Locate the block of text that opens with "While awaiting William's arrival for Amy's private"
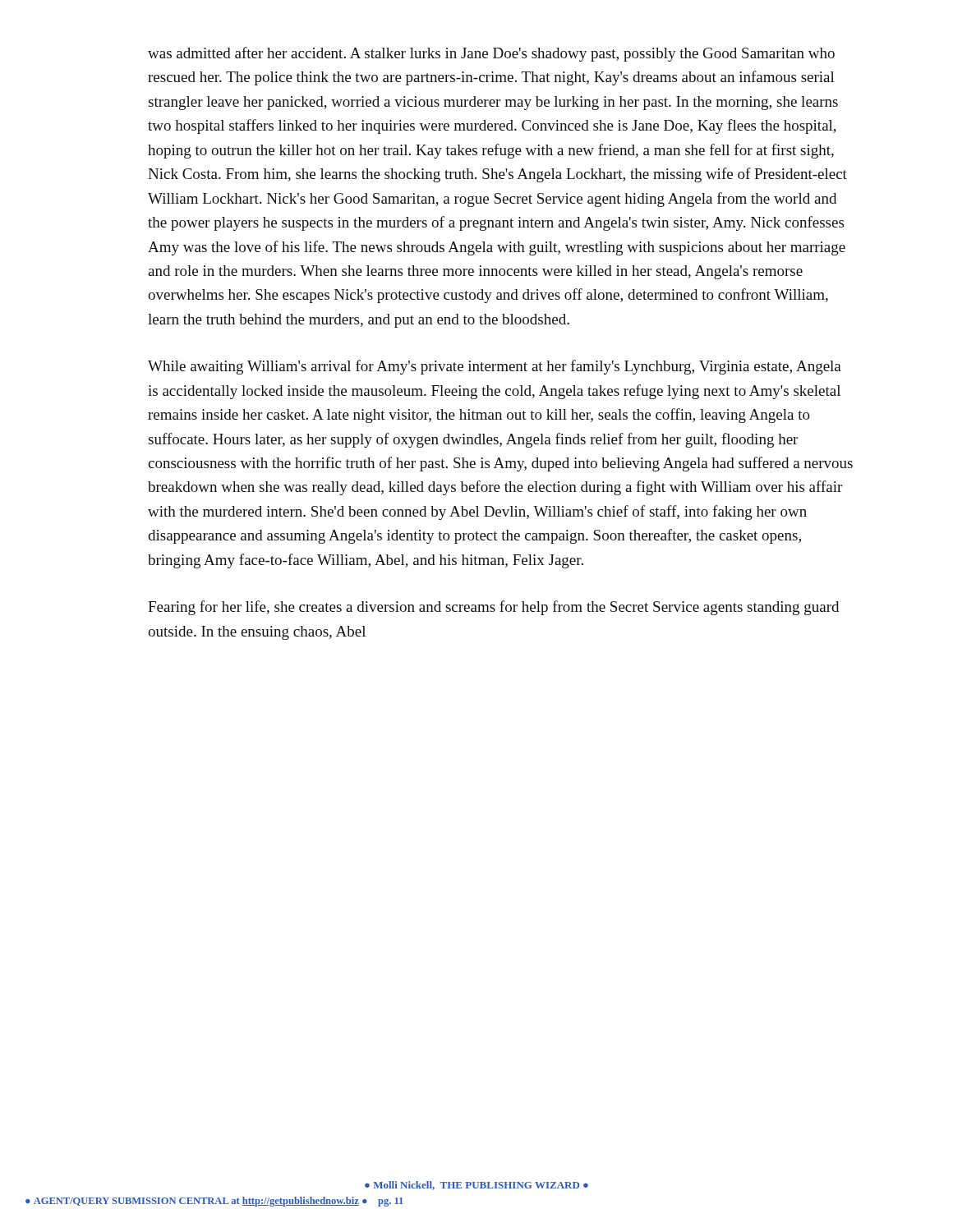Screen dimensions: 1232x953 pyautogui.click(x=501, y=463)
